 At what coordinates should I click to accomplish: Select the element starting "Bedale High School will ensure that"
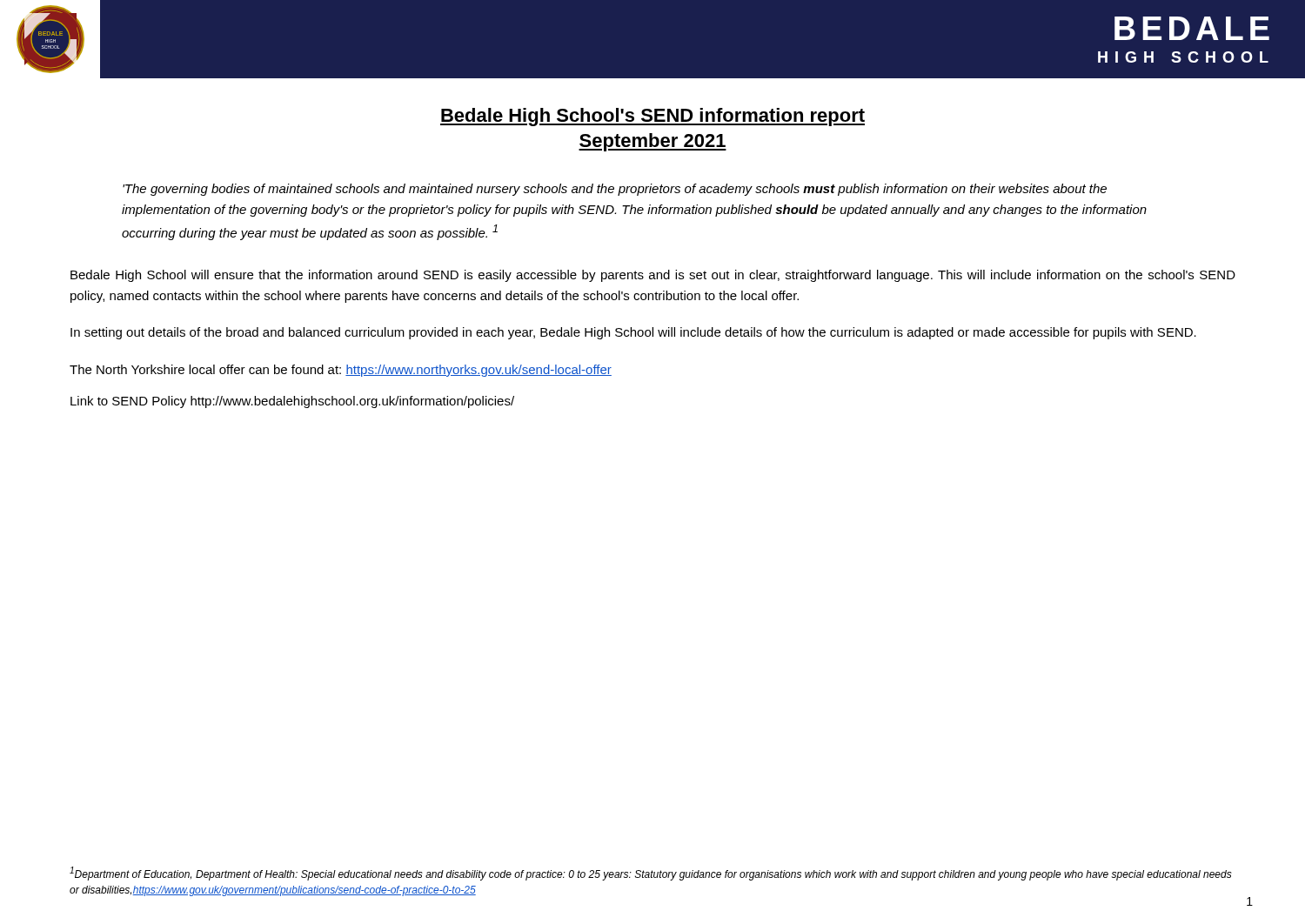click(652, 285)
